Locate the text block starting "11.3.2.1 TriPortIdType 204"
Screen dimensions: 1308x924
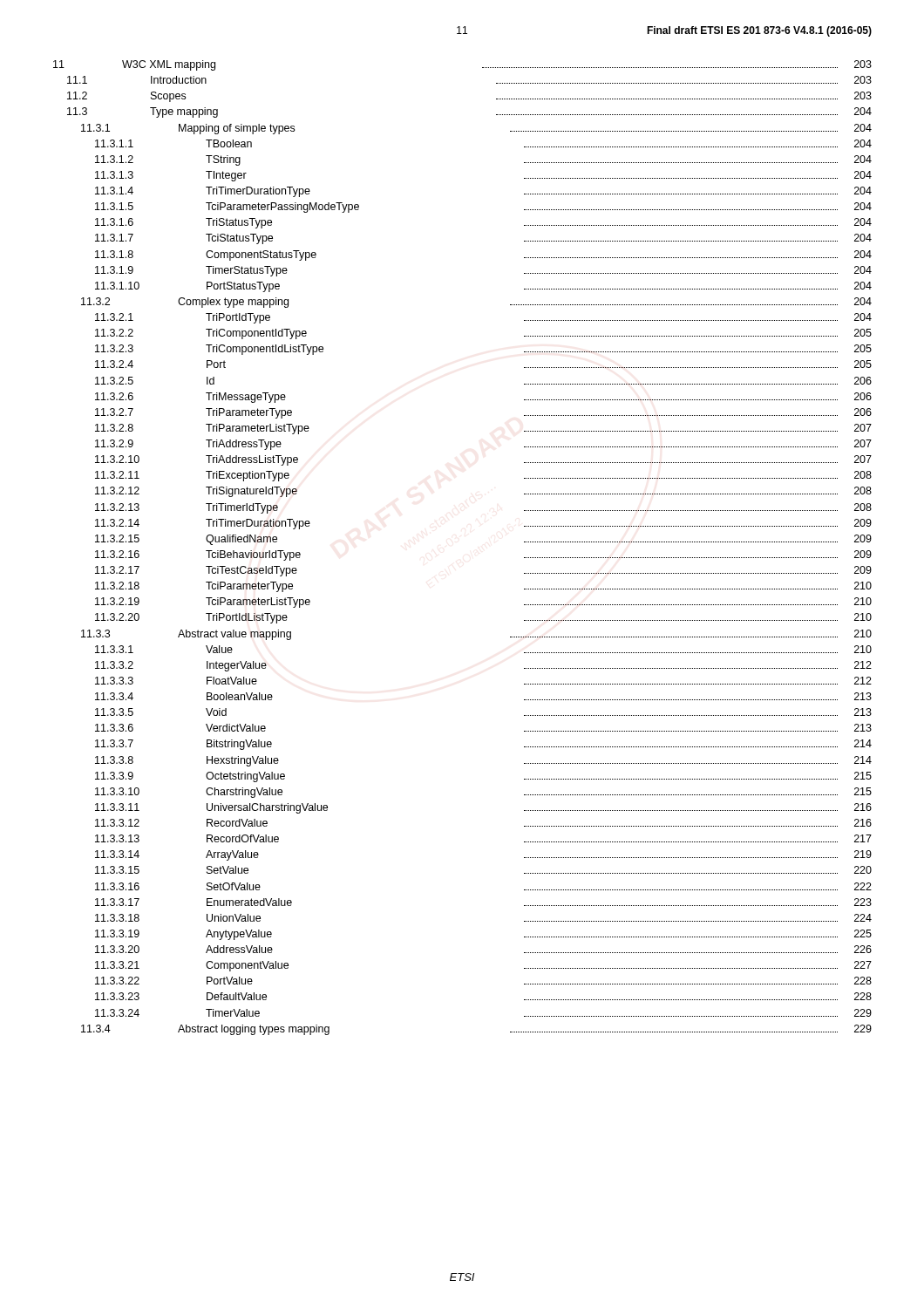point(112,317)
